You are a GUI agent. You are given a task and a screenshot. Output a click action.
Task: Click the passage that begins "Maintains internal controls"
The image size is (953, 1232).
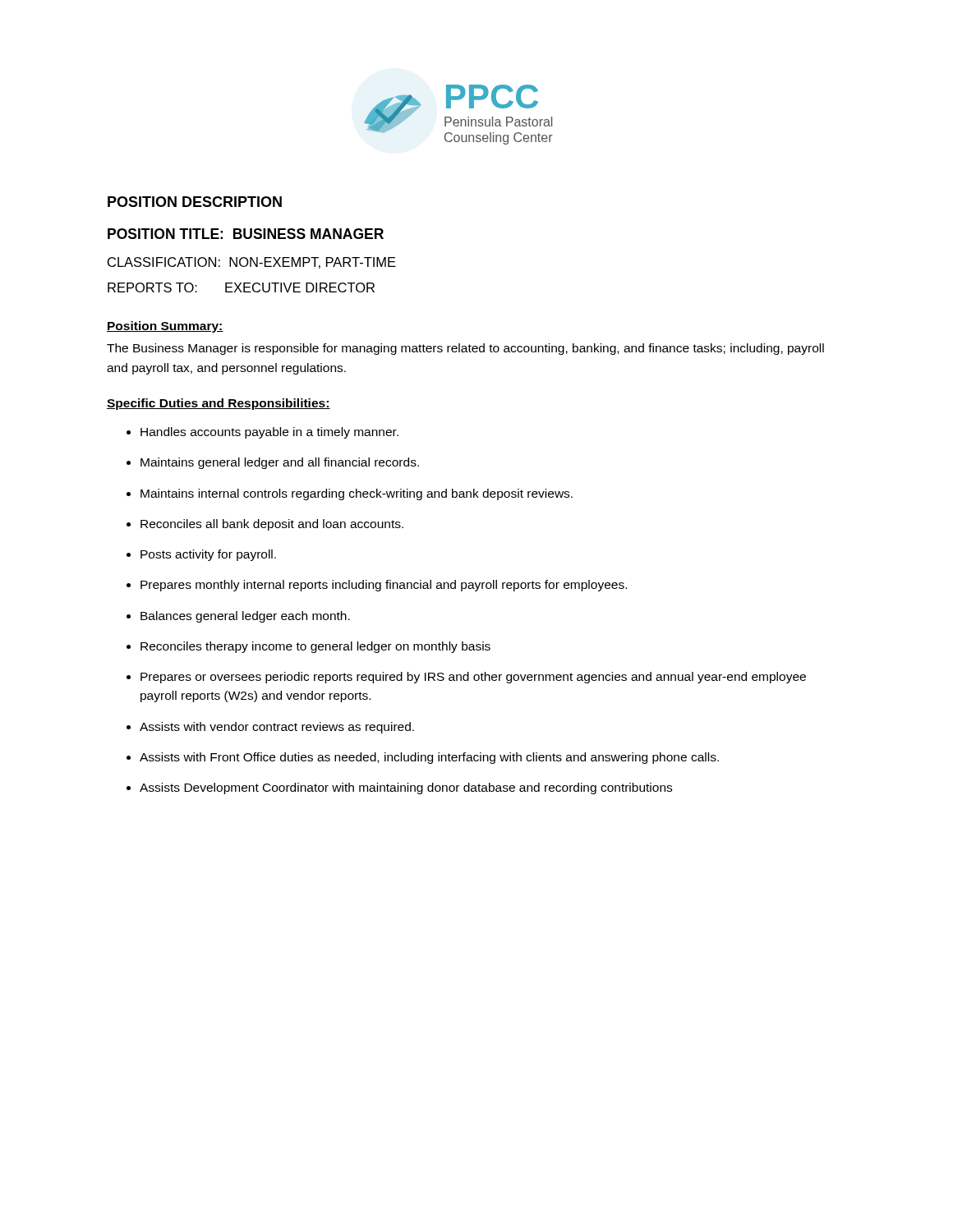357,493
